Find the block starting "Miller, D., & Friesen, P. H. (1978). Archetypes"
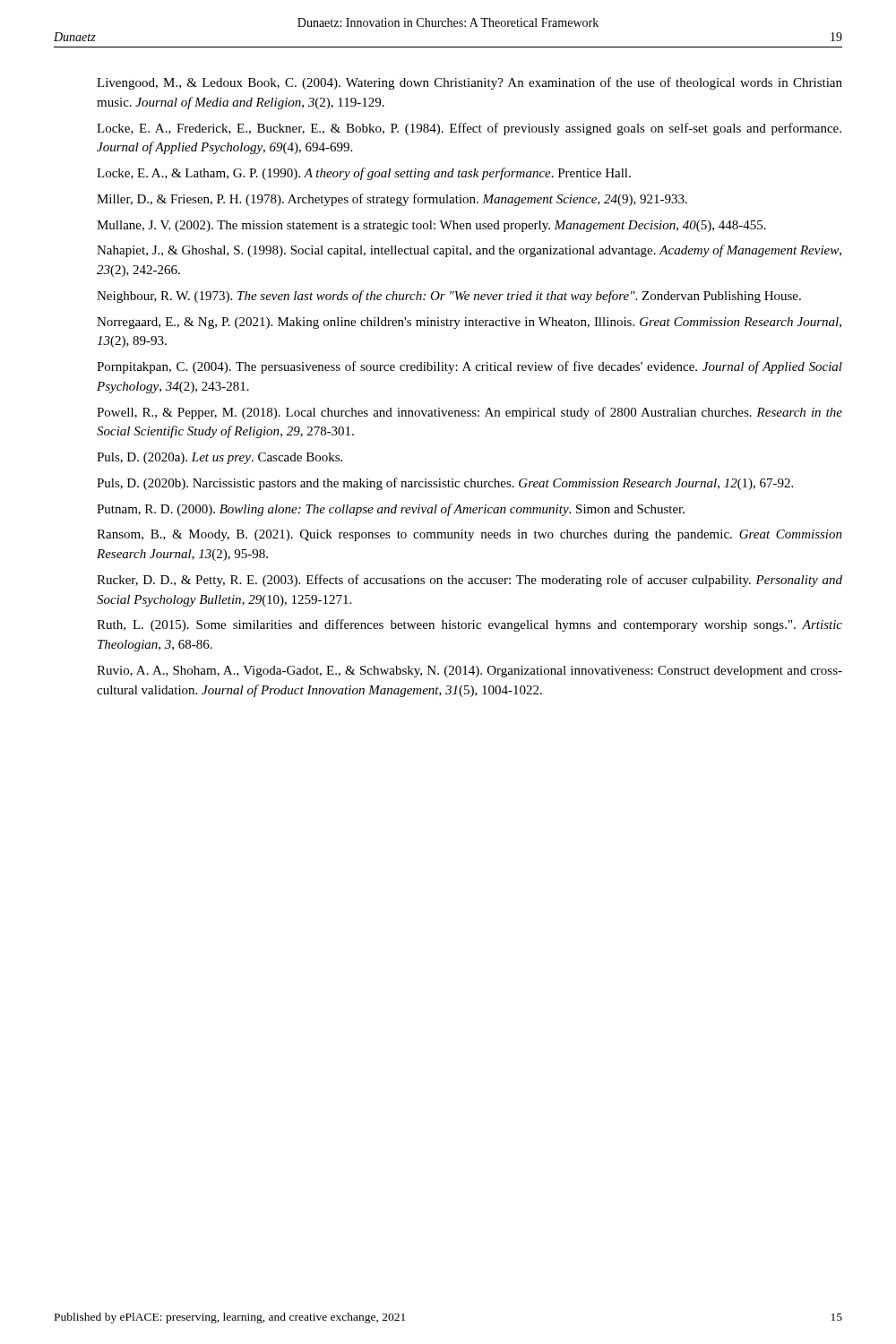Viewport: 896px width, 1344px height. [x=448, y=200]
